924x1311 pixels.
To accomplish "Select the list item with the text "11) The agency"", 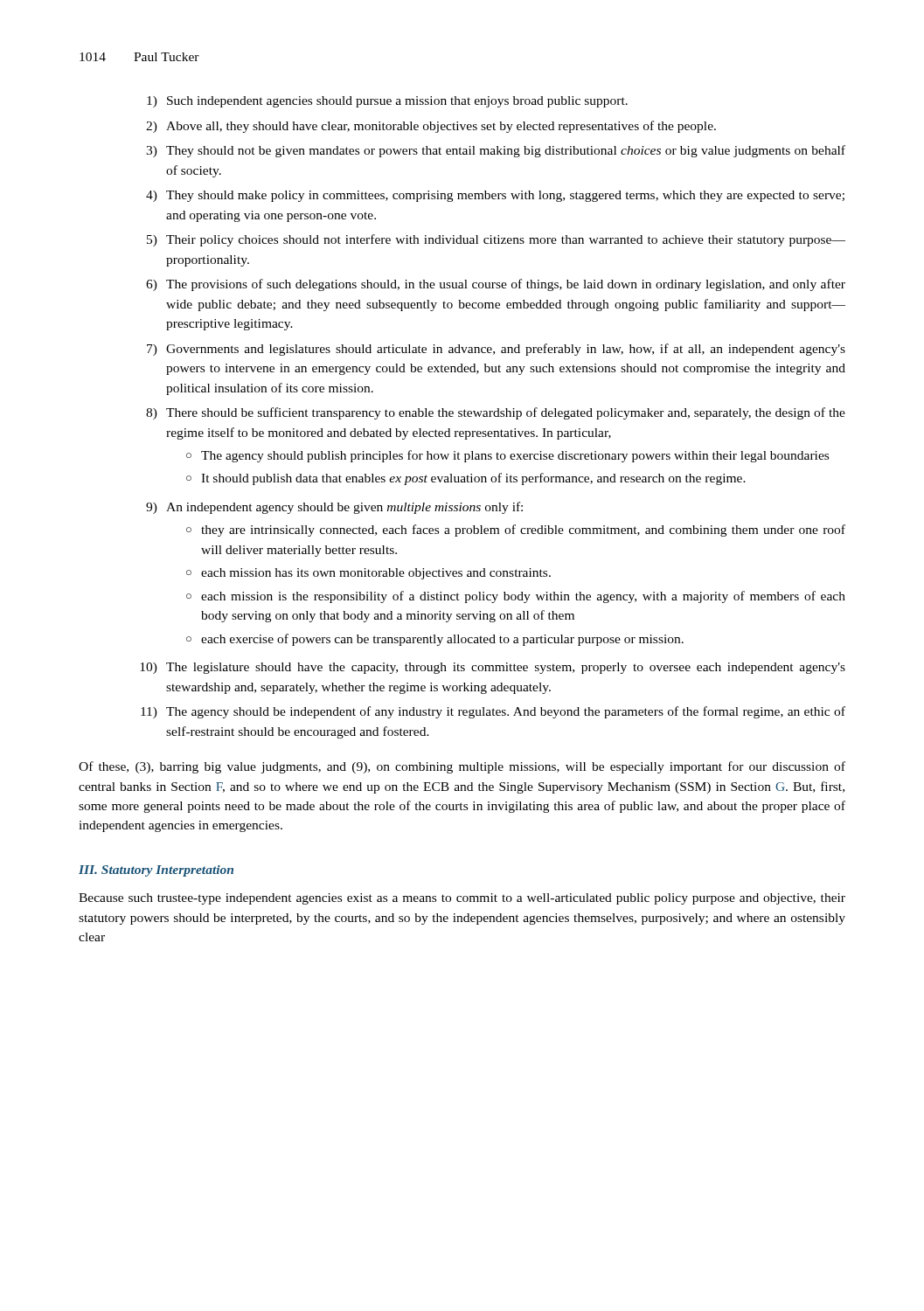I will (x=488, y=722).
